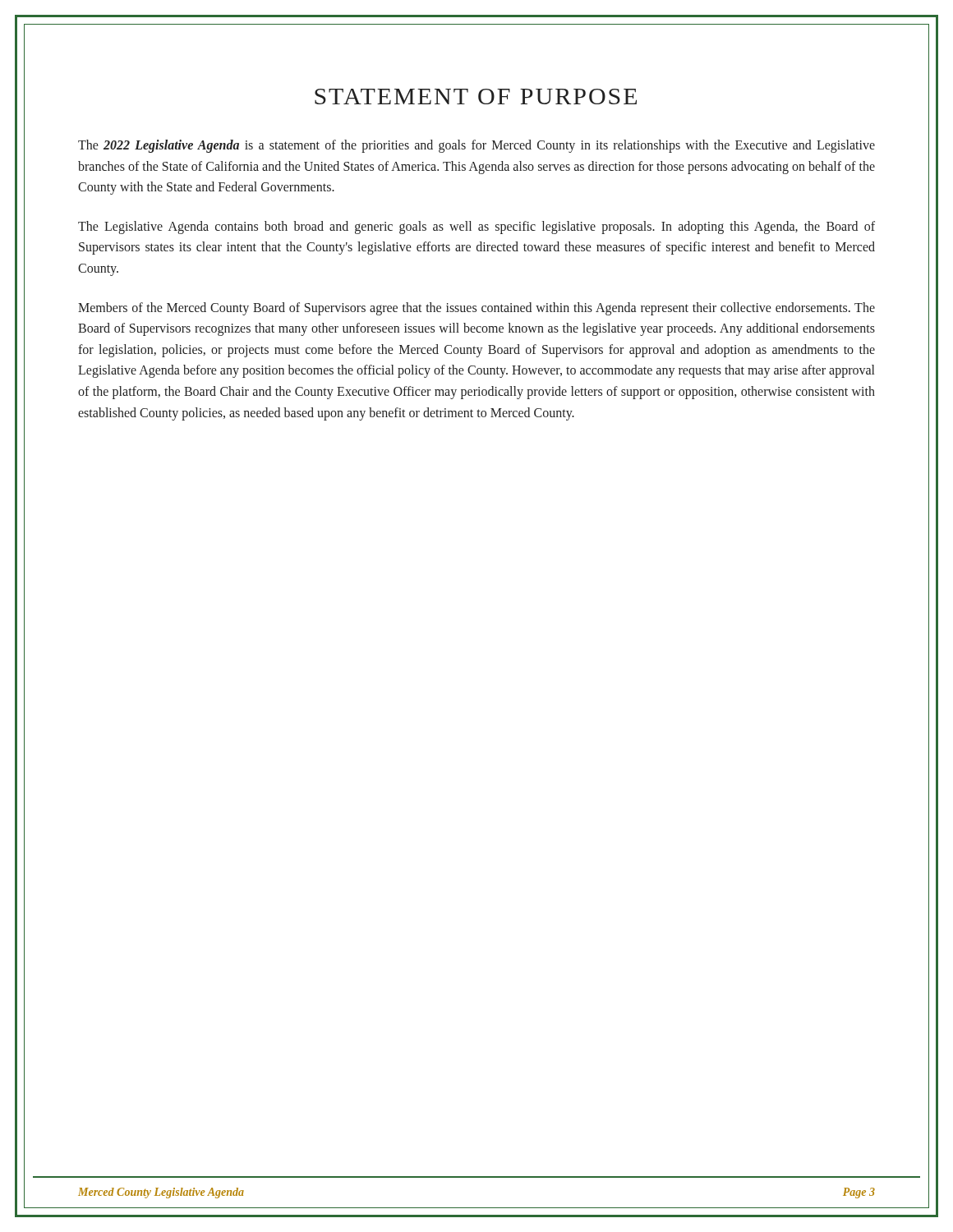Click on the text block with the text "The 2022 Legislative Agenda is"

(476, 166)
